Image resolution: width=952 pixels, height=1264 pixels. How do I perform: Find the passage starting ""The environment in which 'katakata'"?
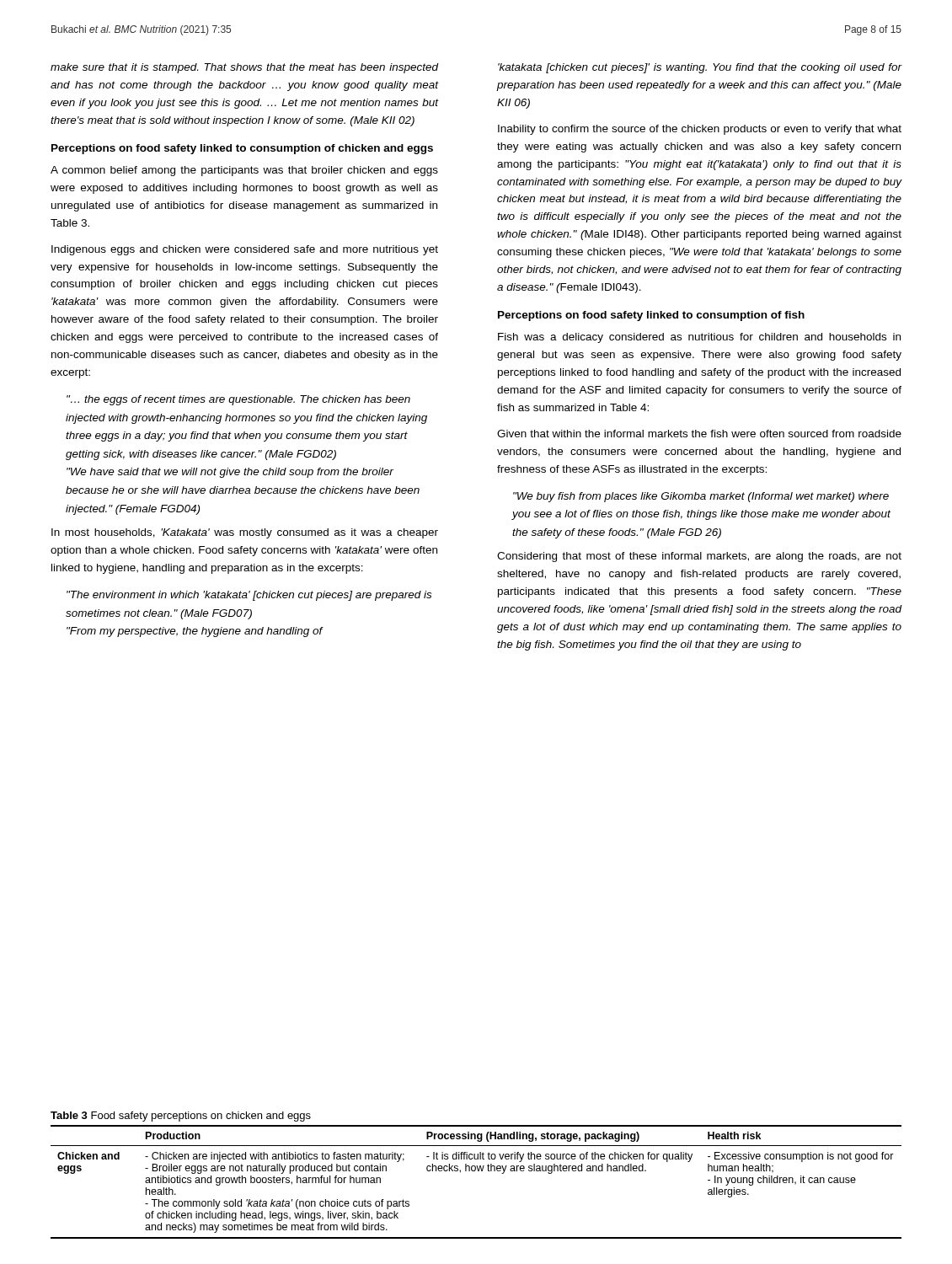pos(249,613)
